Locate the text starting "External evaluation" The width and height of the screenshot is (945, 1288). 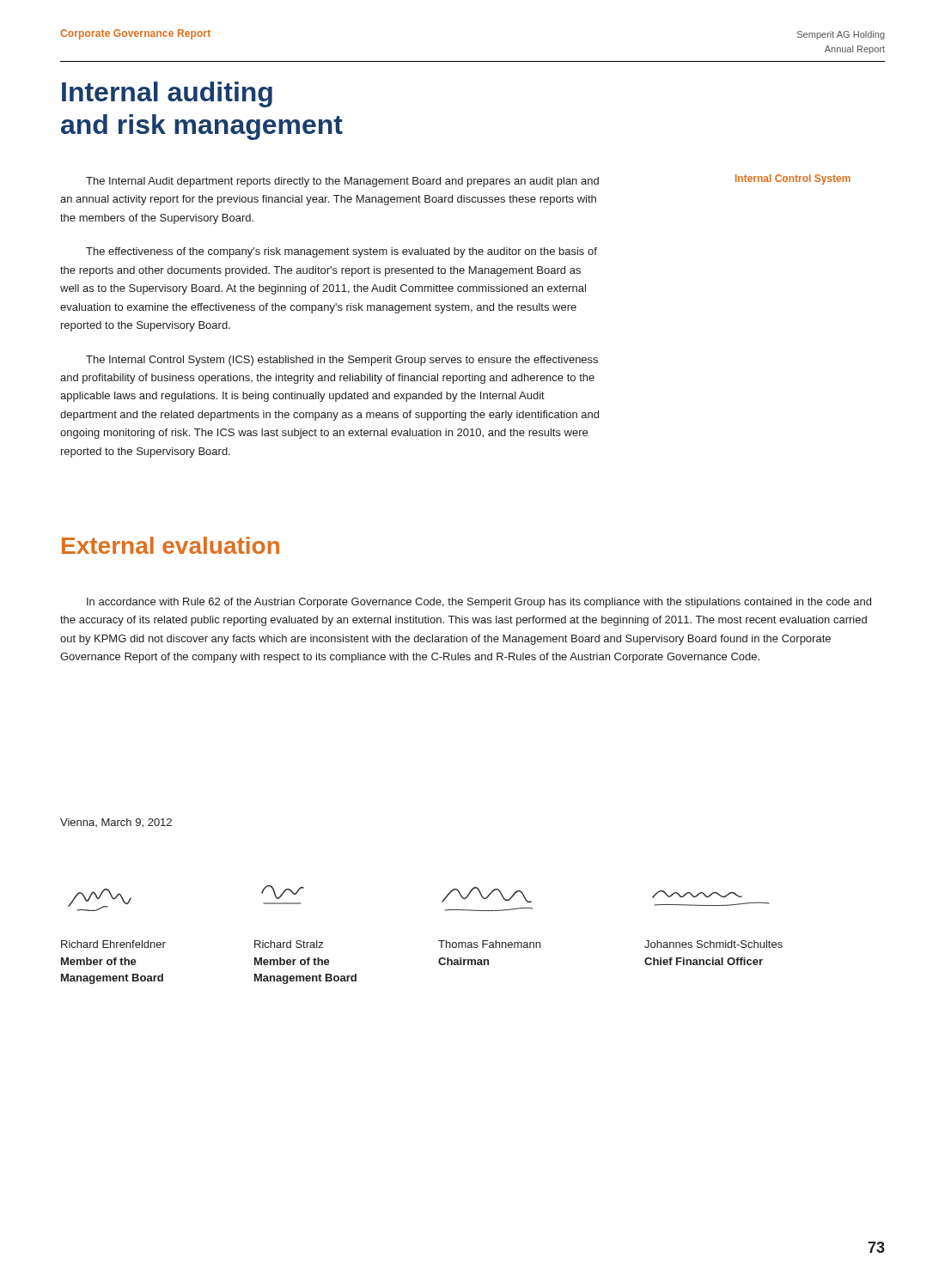pos(170,546)
